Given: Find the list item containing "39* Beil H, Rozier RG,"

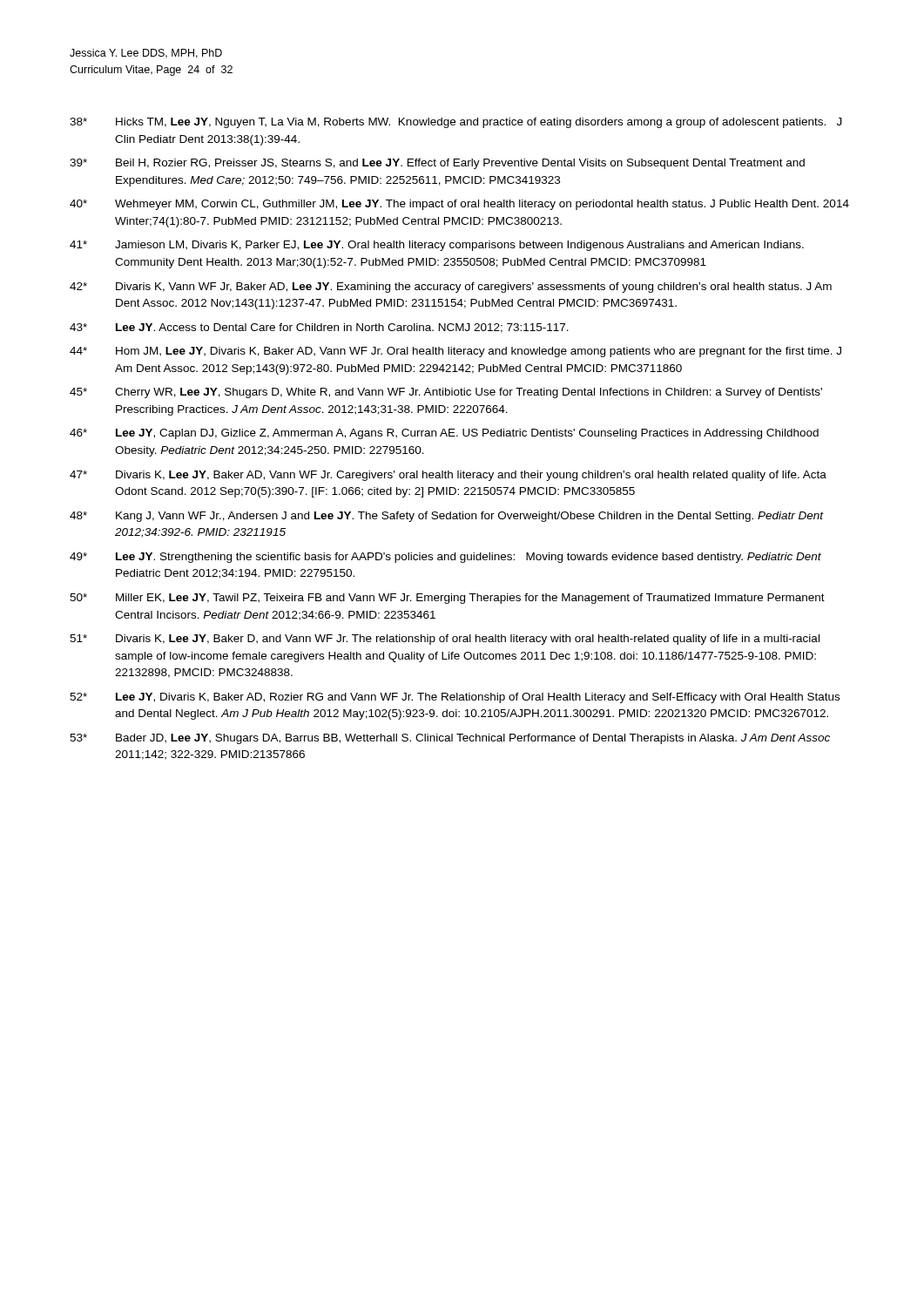Looking at the screenshot, I should [x=462, y=171].
